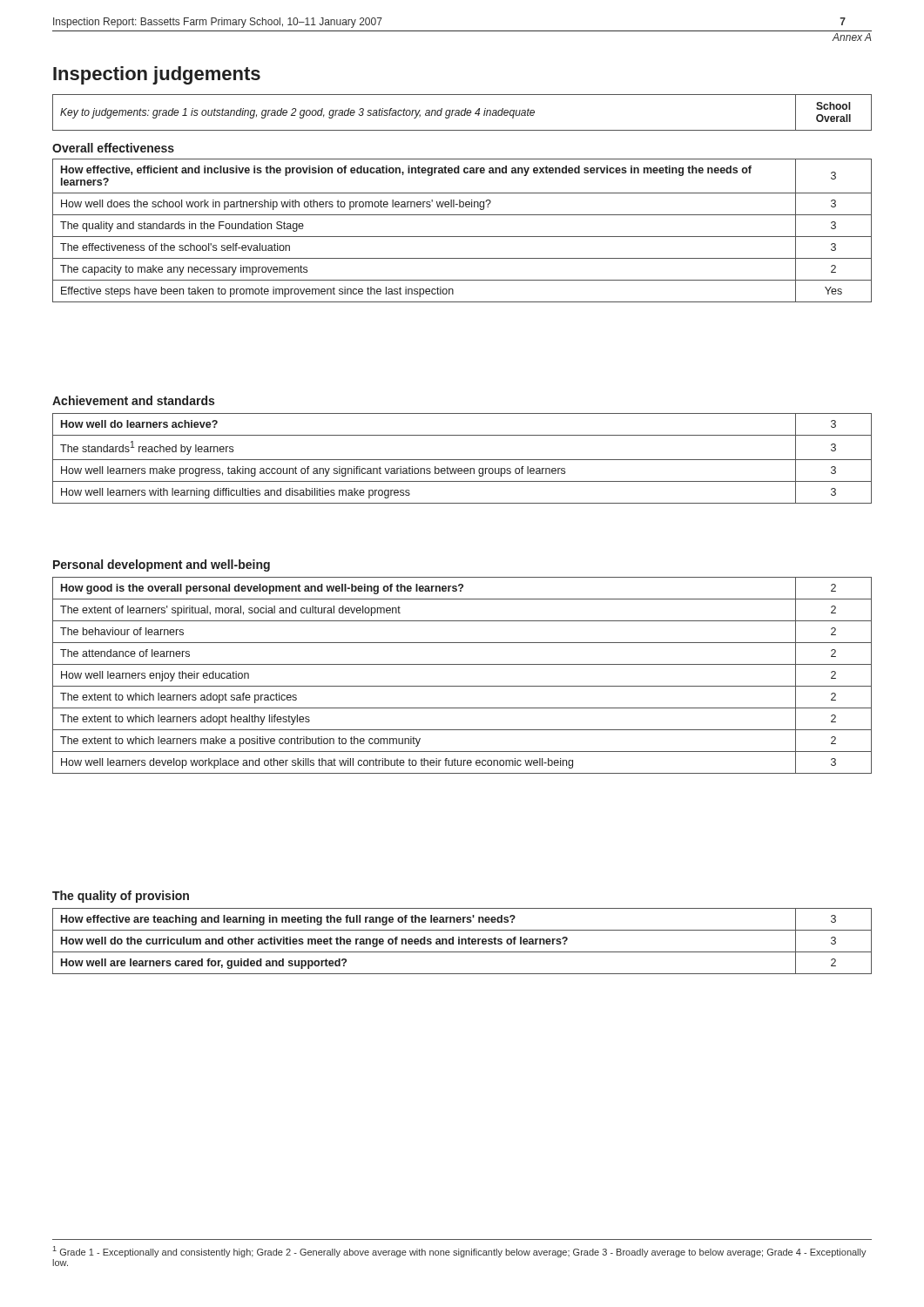Click where it says "Achievement and standards"

[x=133, y=400]
